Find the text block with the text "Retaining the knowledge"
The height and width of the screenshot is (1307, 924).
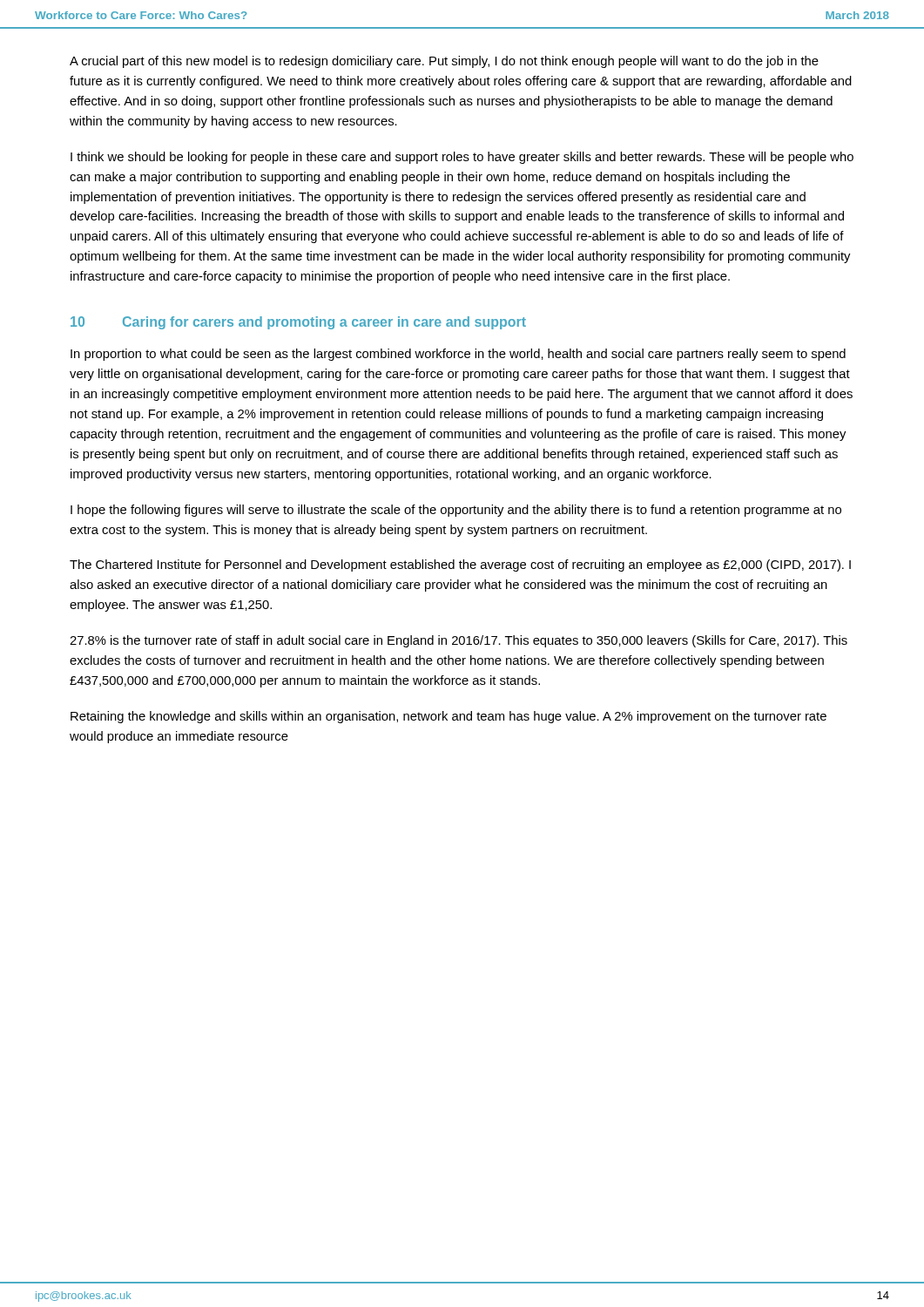click(448, 726)
